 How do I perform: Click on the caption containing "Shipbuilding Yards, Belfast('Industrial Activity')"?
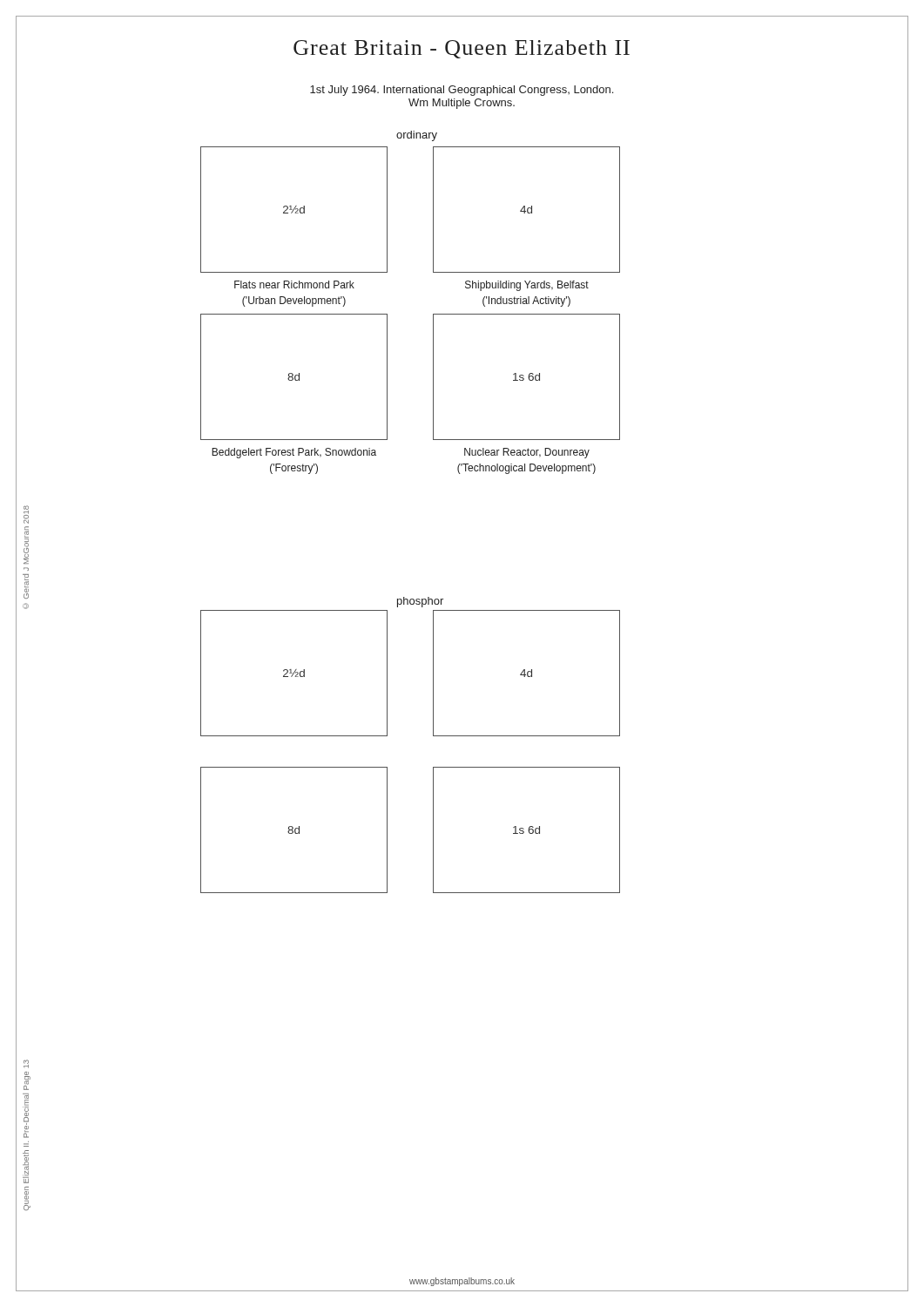click(526, 293)
